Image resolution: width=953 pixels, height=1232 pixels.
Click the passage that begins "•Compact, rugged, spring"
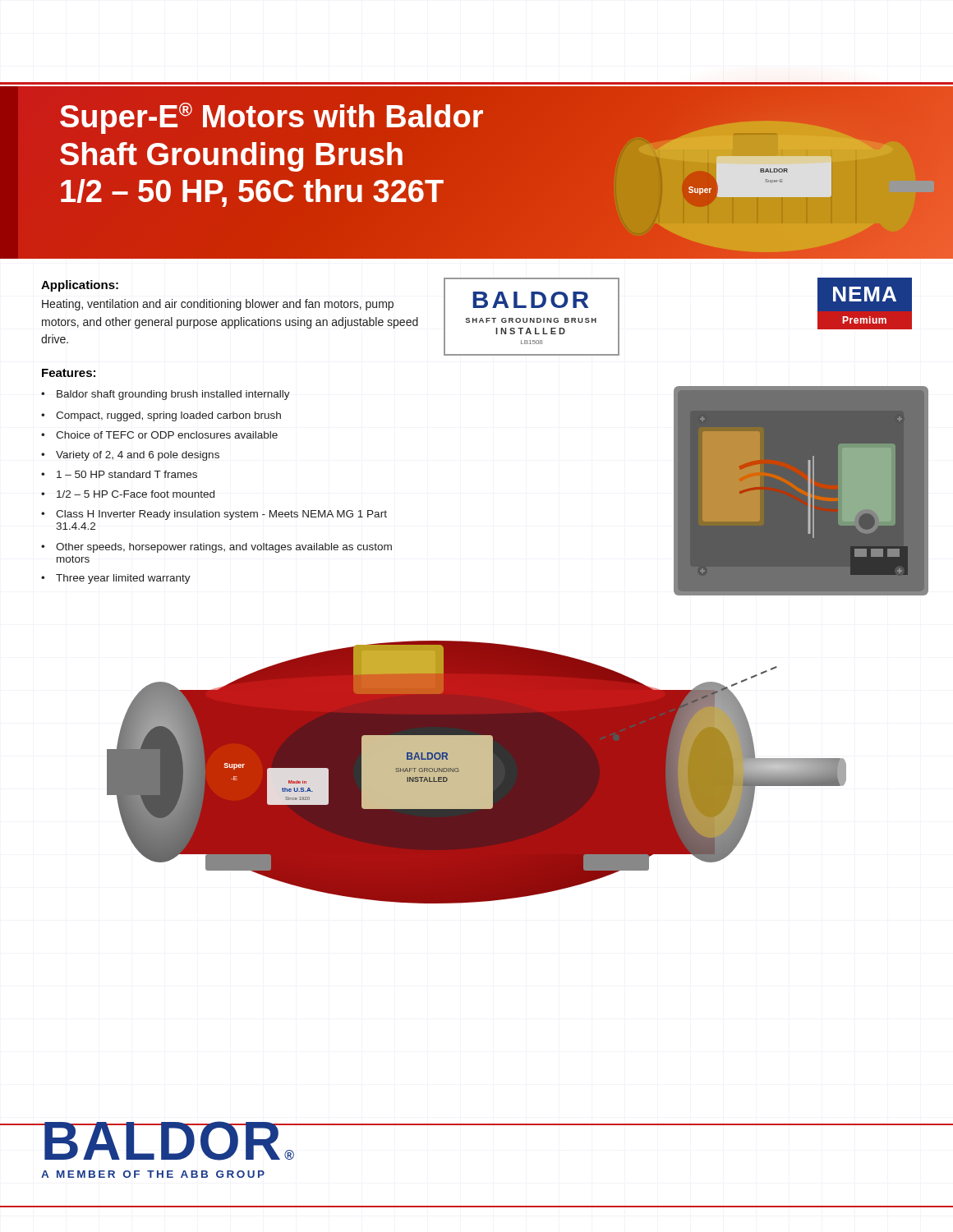coord(230,415)
